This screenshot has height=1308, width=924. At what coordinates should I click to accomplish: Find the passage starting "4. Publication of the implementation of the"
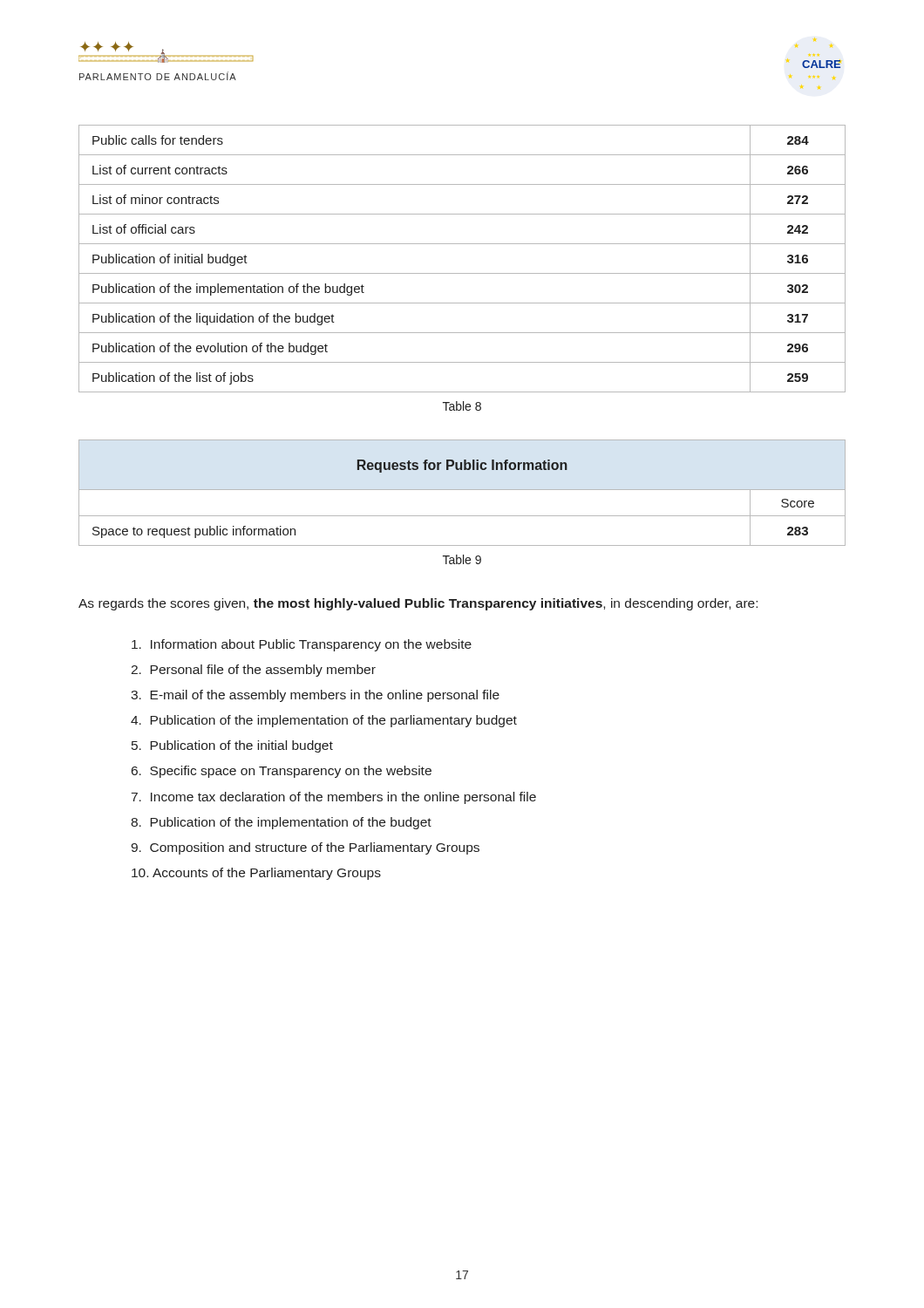(x=324, y=720)
